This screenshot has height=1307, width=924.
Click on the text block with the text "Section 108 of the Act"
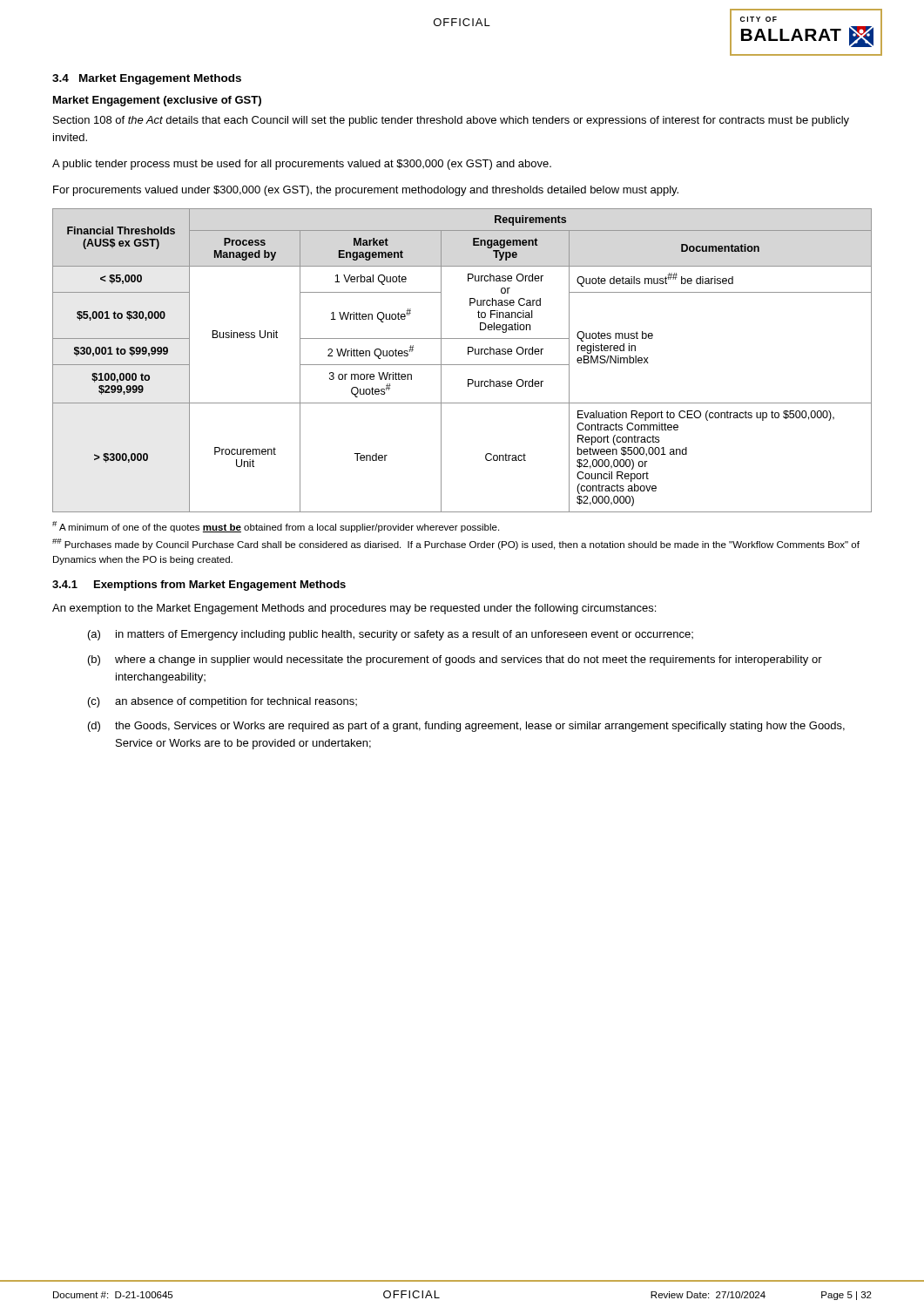click(x=451, y=129)
